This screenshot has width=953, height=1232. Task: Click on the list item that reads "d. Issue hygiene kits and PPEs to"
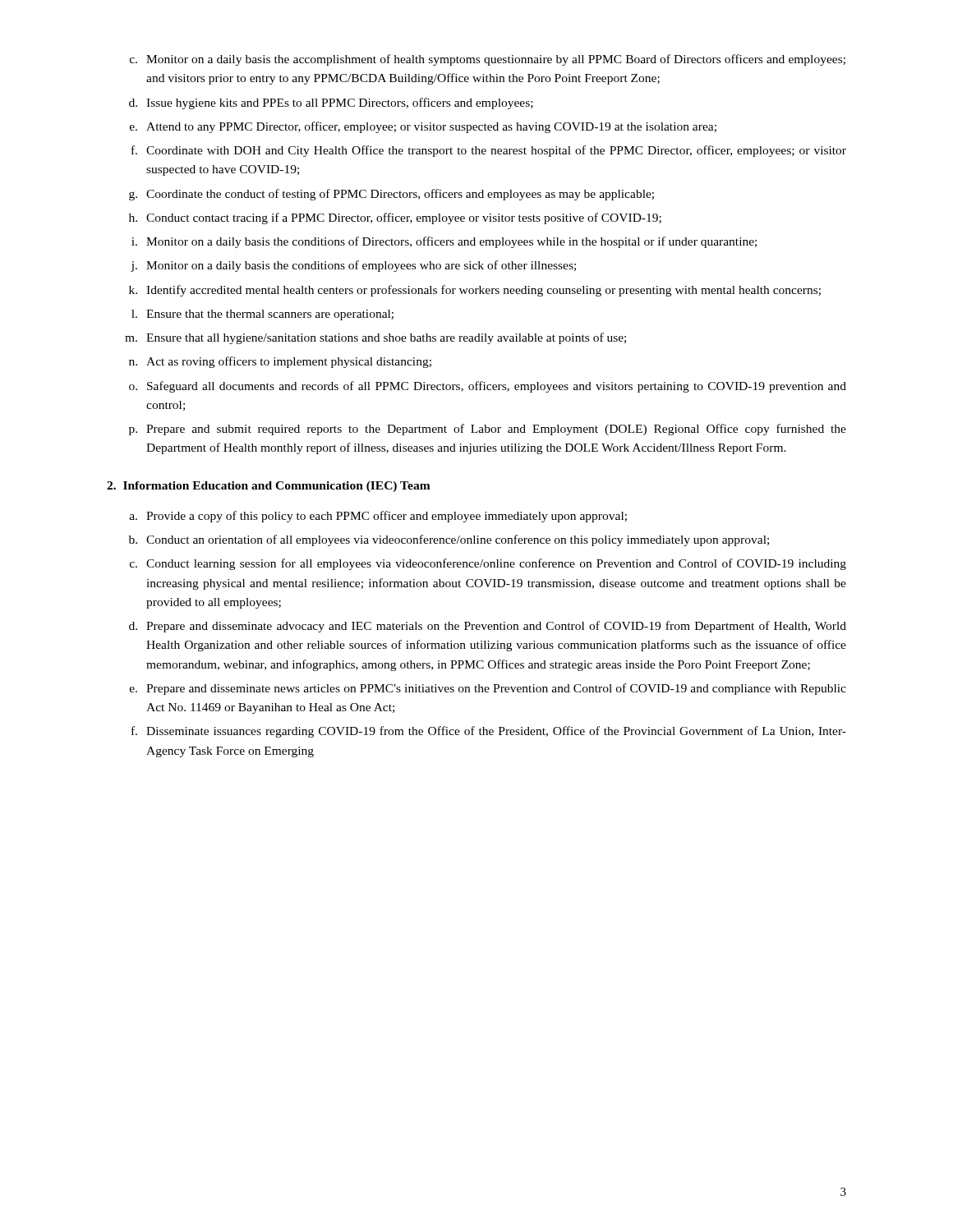click(476, 102)
